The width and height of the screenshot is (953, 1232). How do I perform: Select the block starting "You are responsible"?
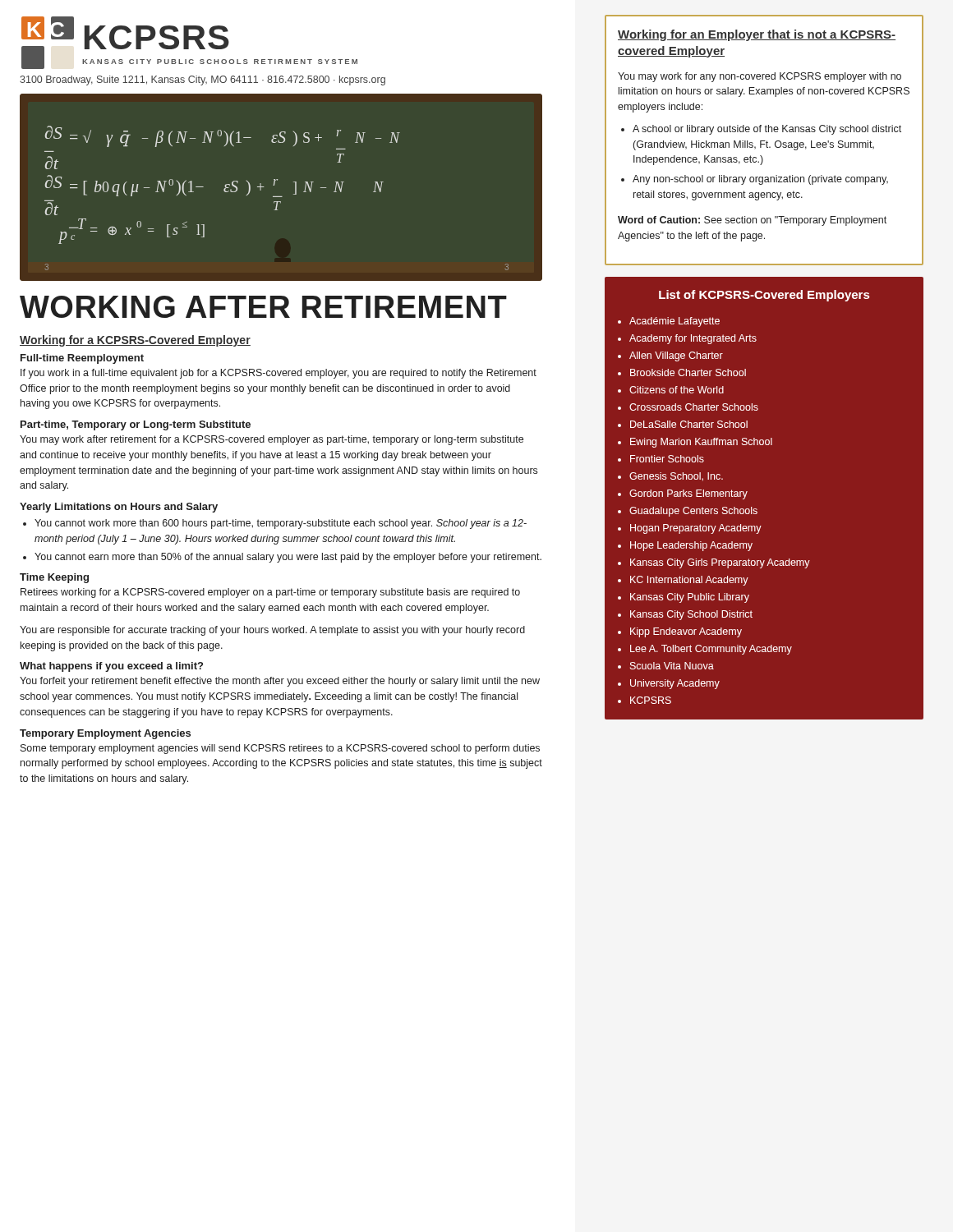tap(281, 638)
